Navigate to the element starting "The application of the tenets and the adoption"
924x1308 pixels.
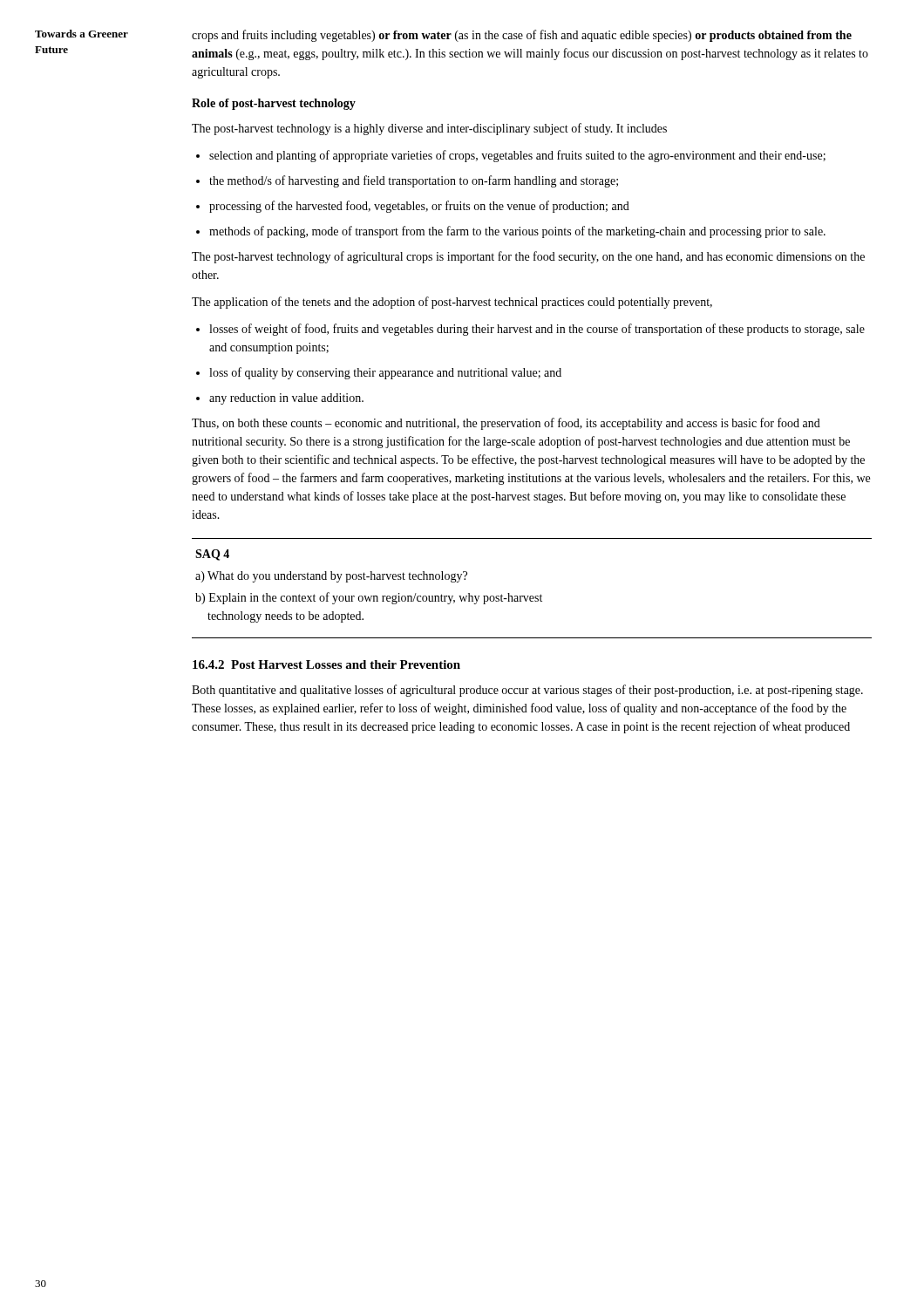click(x=452, y=302)
